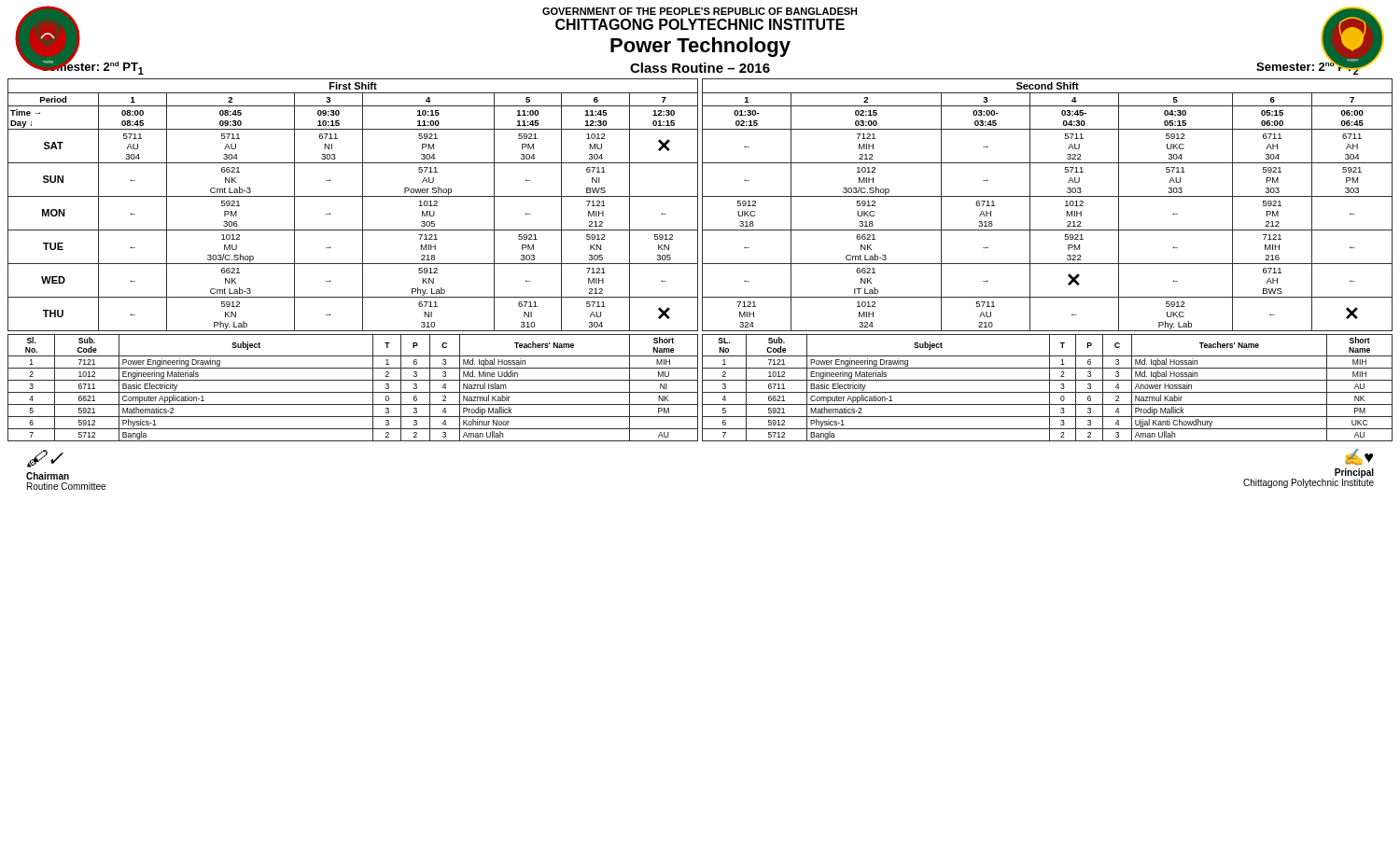Find the table that mentions "09:30 10:15"

tap(353, 205)
